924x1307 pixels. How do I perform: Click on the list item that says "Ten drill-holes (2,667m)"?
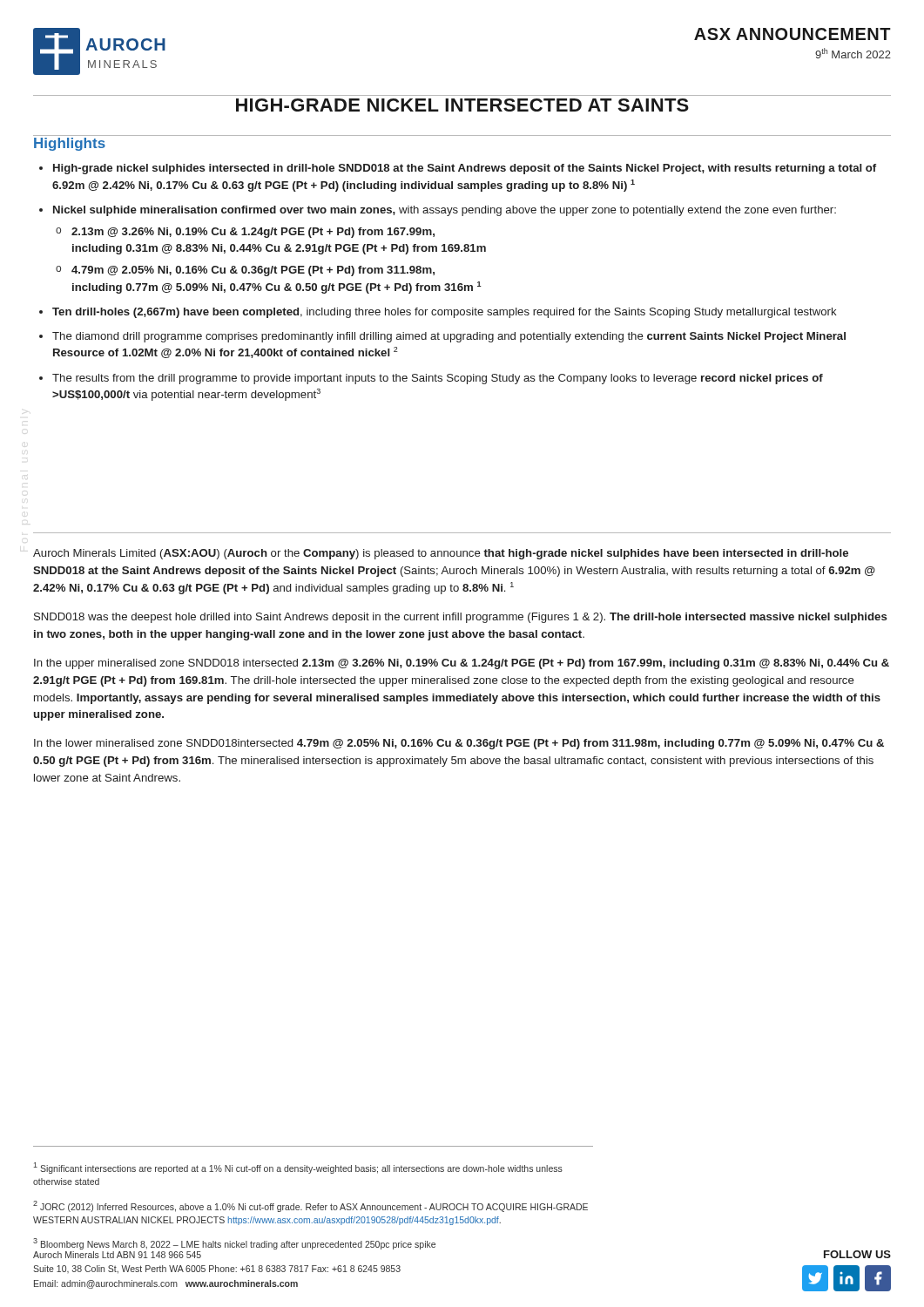pos(444,311)
